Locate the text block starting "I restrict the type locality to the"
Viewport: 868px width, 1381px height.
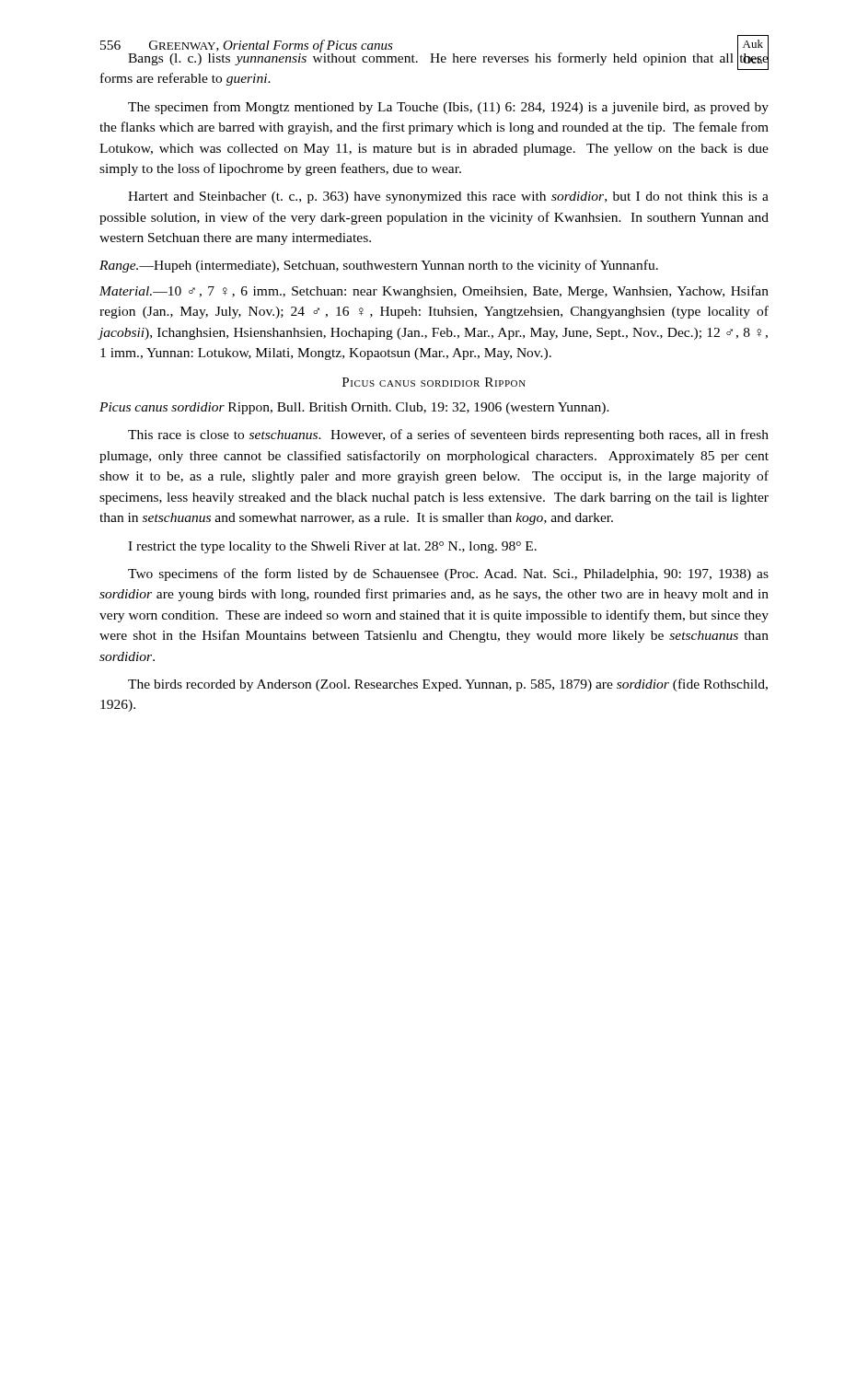(434, 546)
